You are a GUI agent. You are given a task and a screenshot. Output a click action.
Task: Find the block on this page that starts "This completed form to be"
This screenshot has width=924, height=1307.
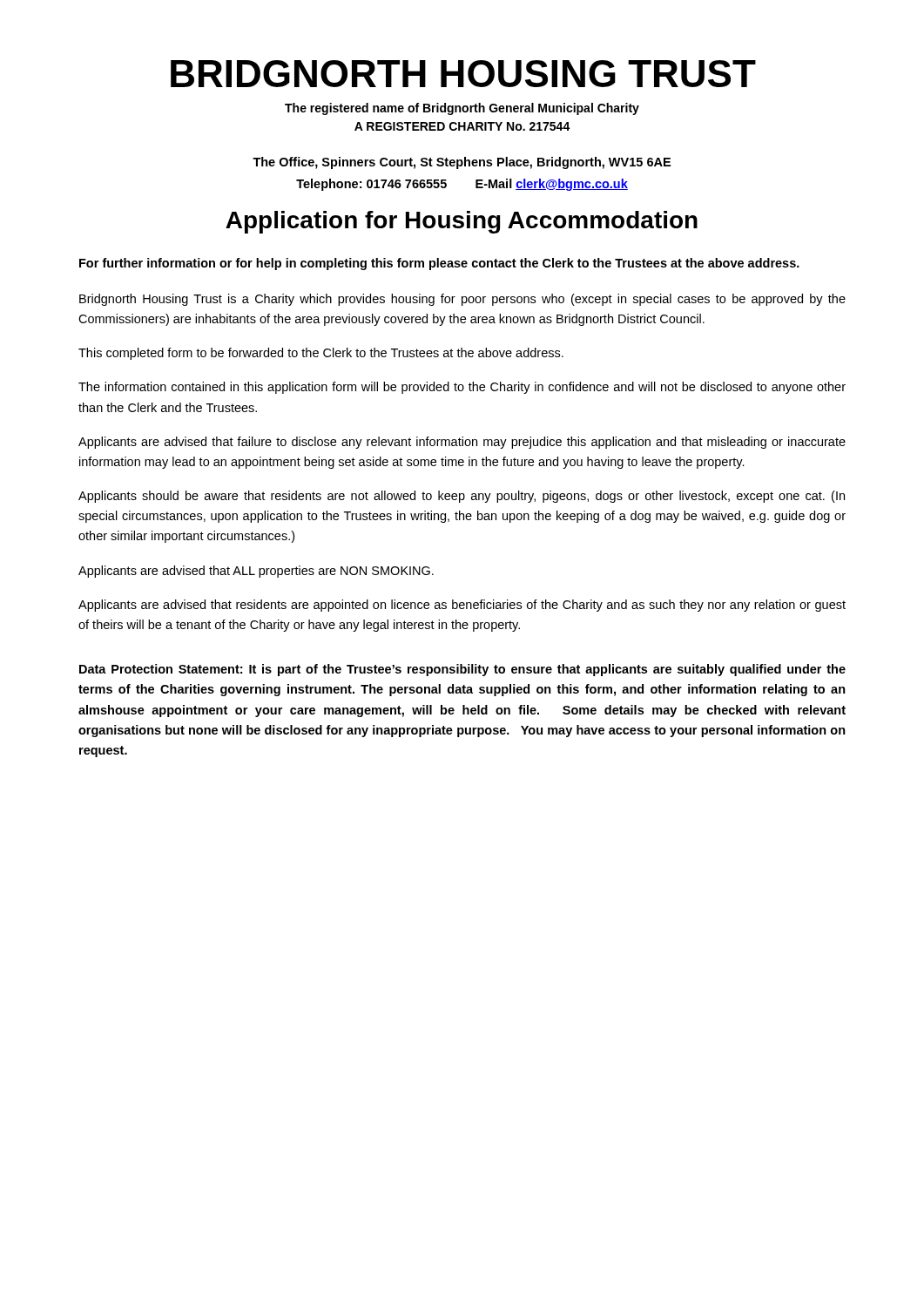pyautogui.click(x=321, y=353)
